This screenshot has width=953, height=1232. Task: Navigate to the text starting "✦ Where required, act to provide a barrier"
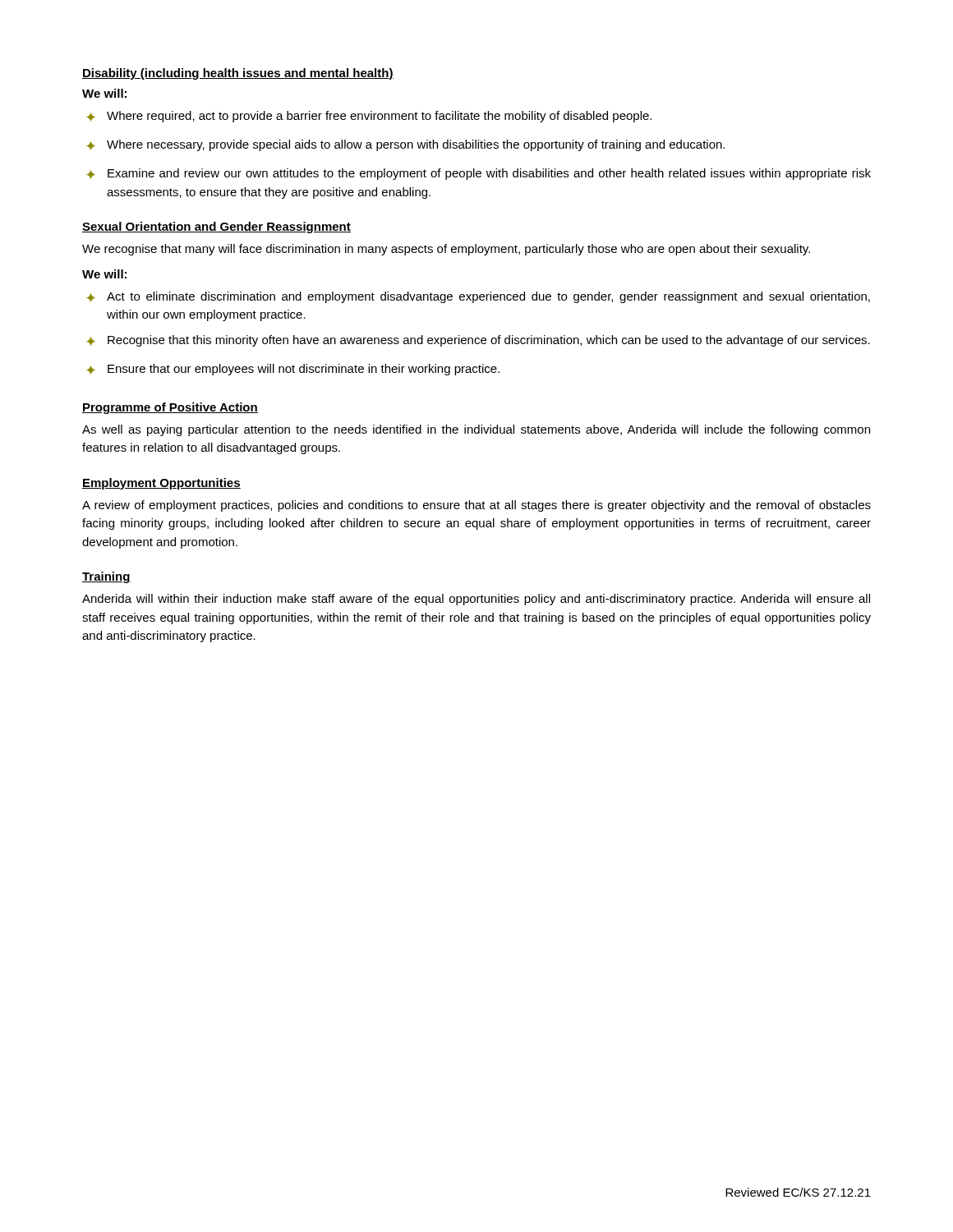click(x=476, y=118)
